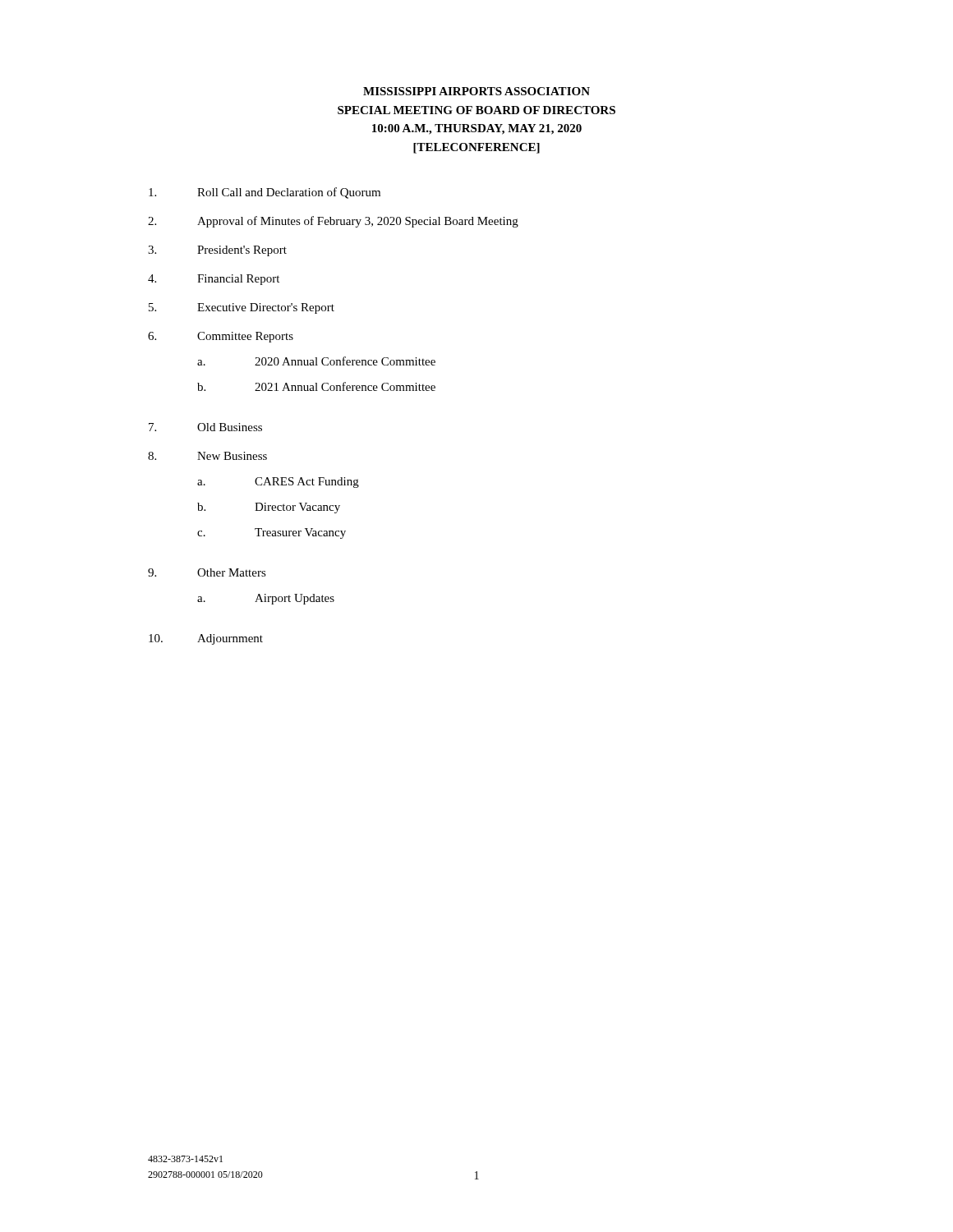Image resolution: width=953 pixels, height=1232 pixels.
Task: Select the list item that reads "6. Committee Reports a."
Action: [x=221, y=337]
